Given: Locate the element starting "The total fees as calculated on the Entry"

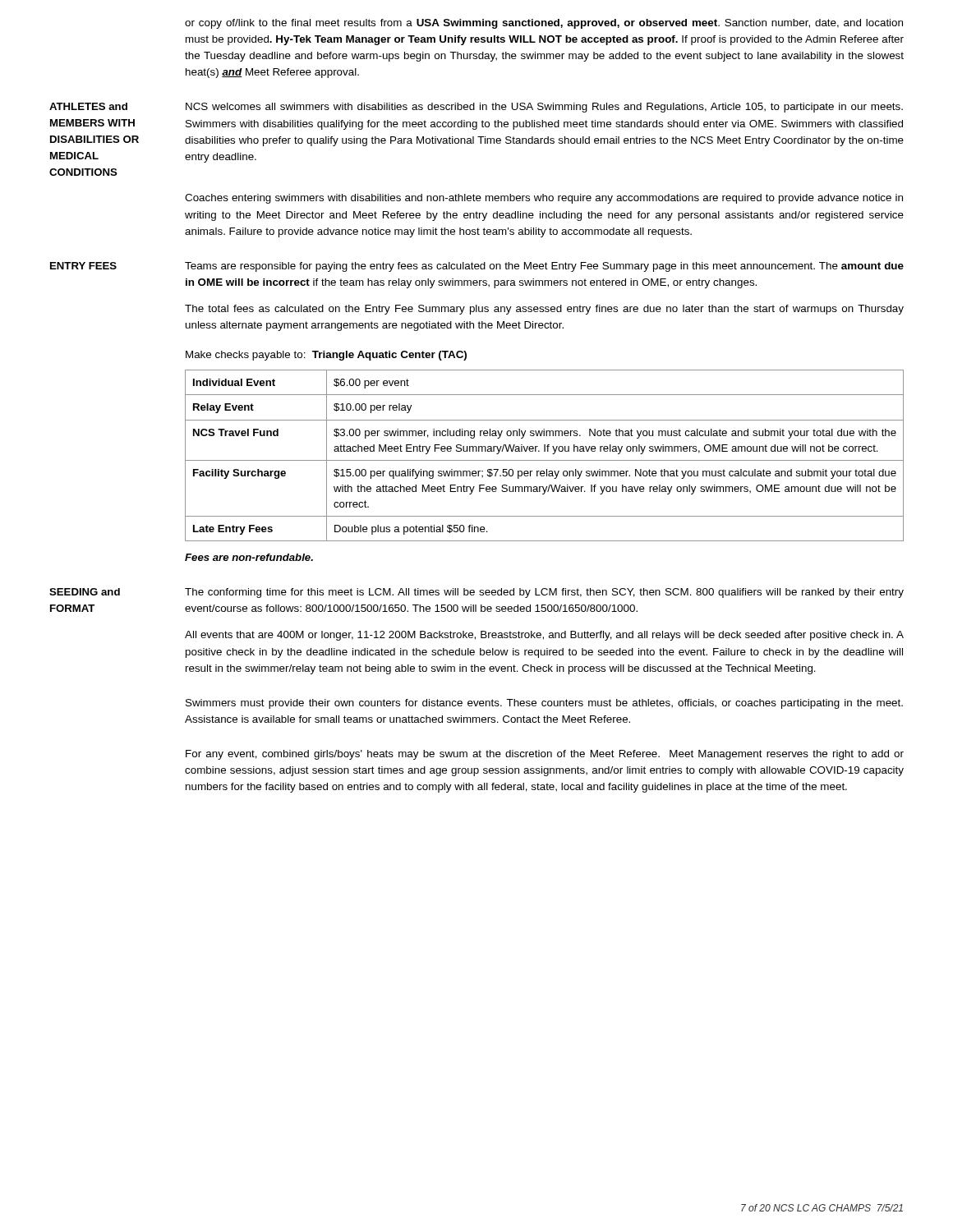Looking at the screenshot, I should (544, 317).
